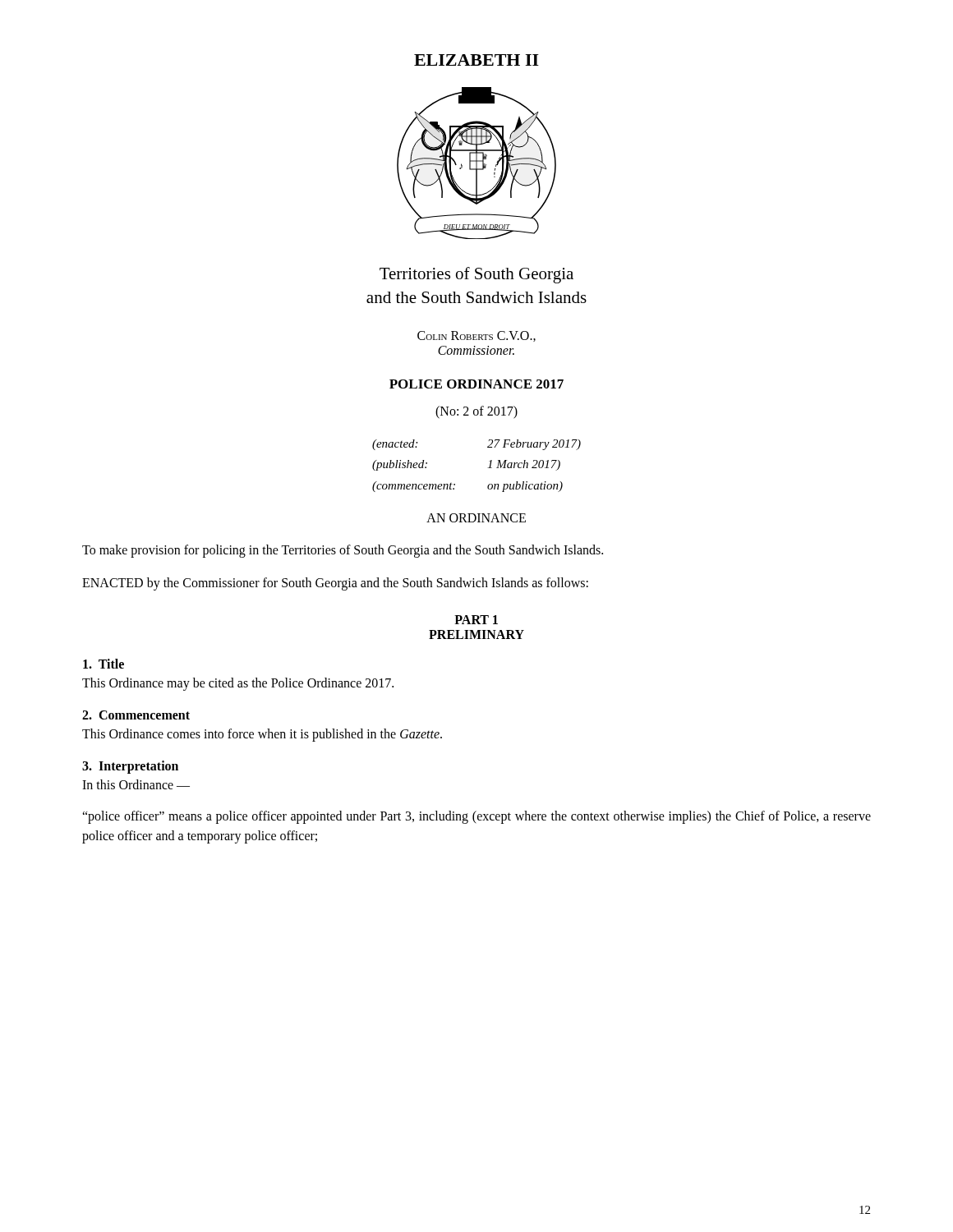Select the text block with the text "ENACTED by the Commissioner for"
This screenshot has width=953, height=1232.
pyautogui.click(x=336, y=583)
